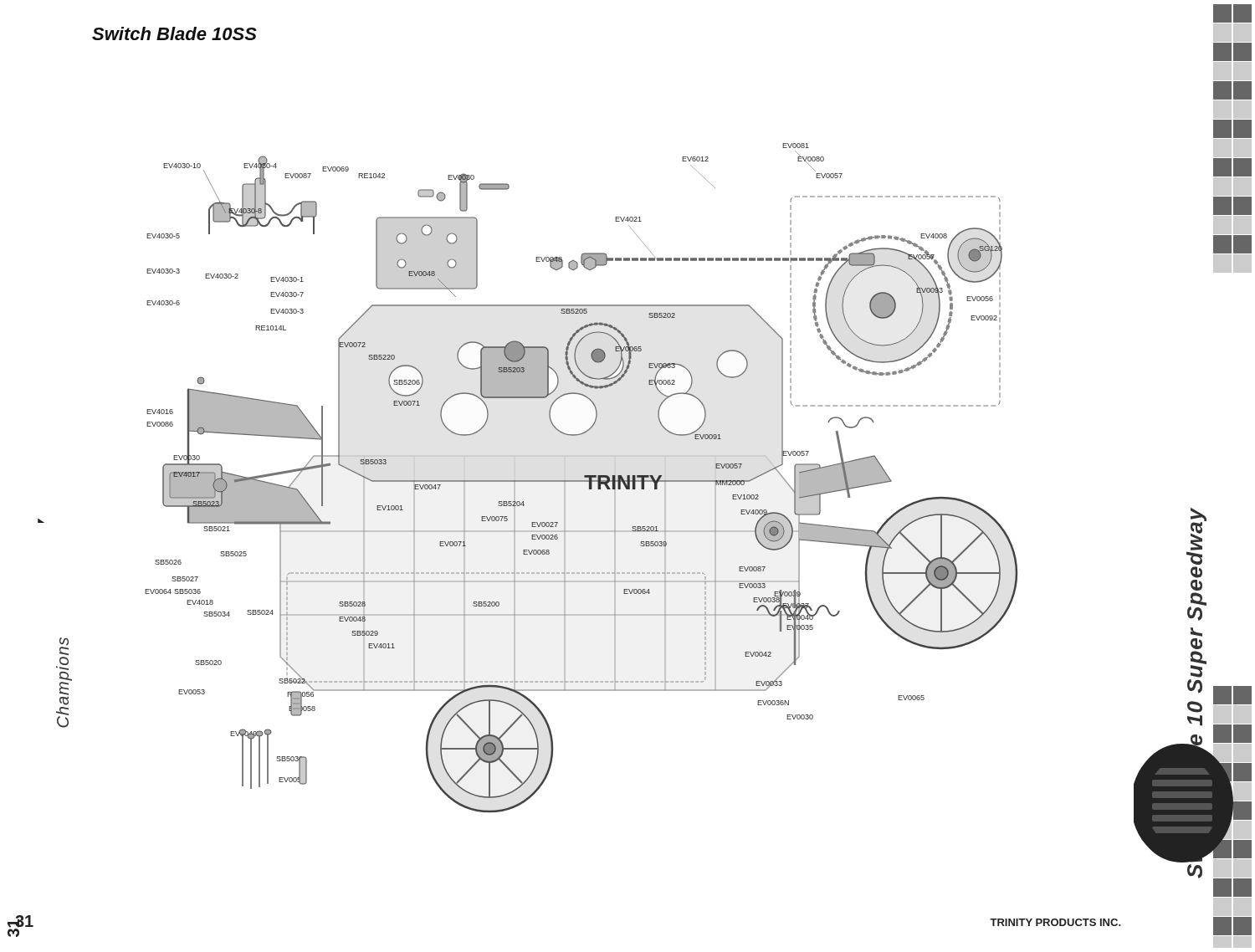Image resolution: width=1255 pixels, height=952 pixels.
Task: Click on the infographic
Action: click(1194, 476)
